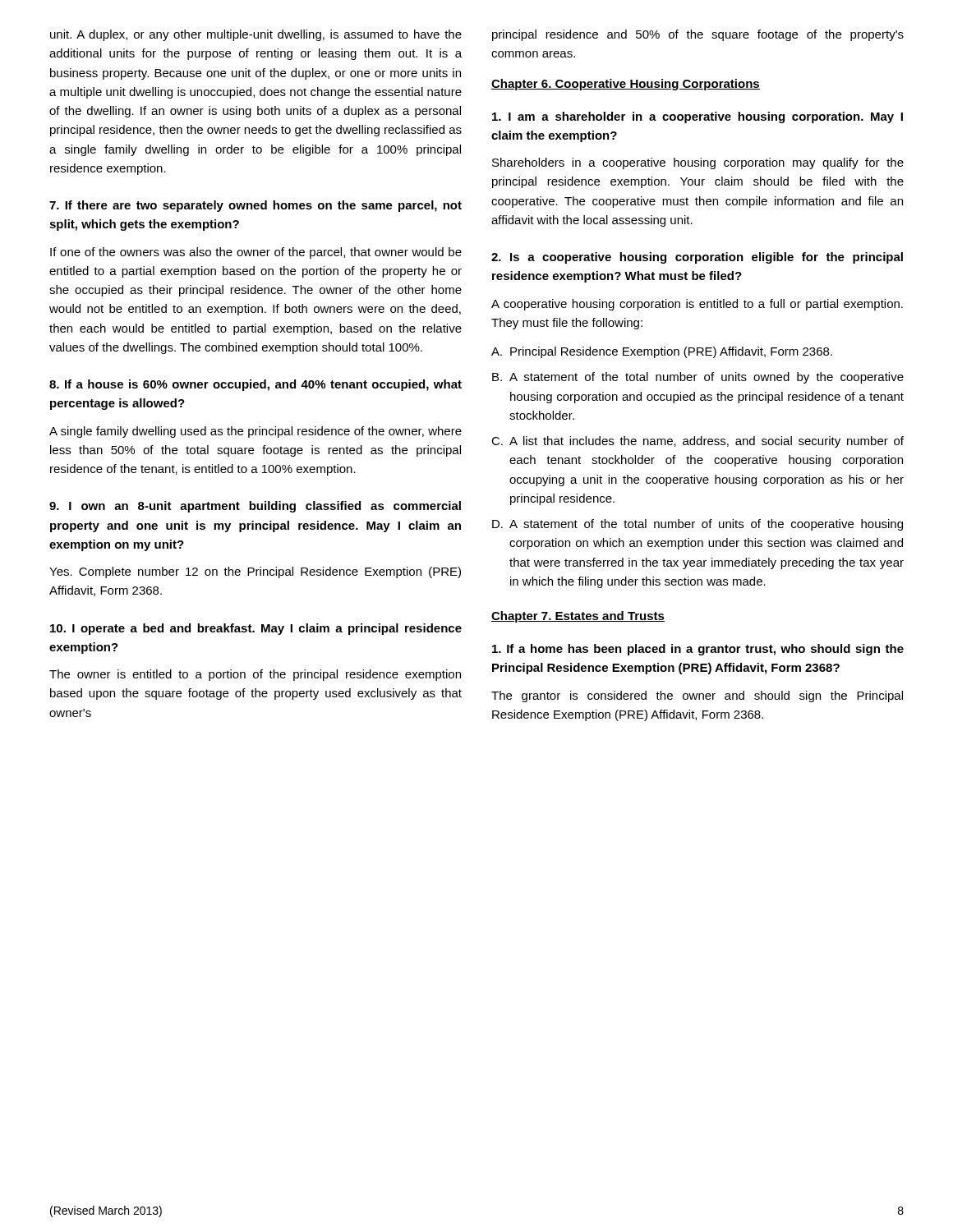Click the passage that begins "A cooperative housing corporation is entitled to a"
The height and width of the screenshot is (1232, 953).
(x=698, y=313)
